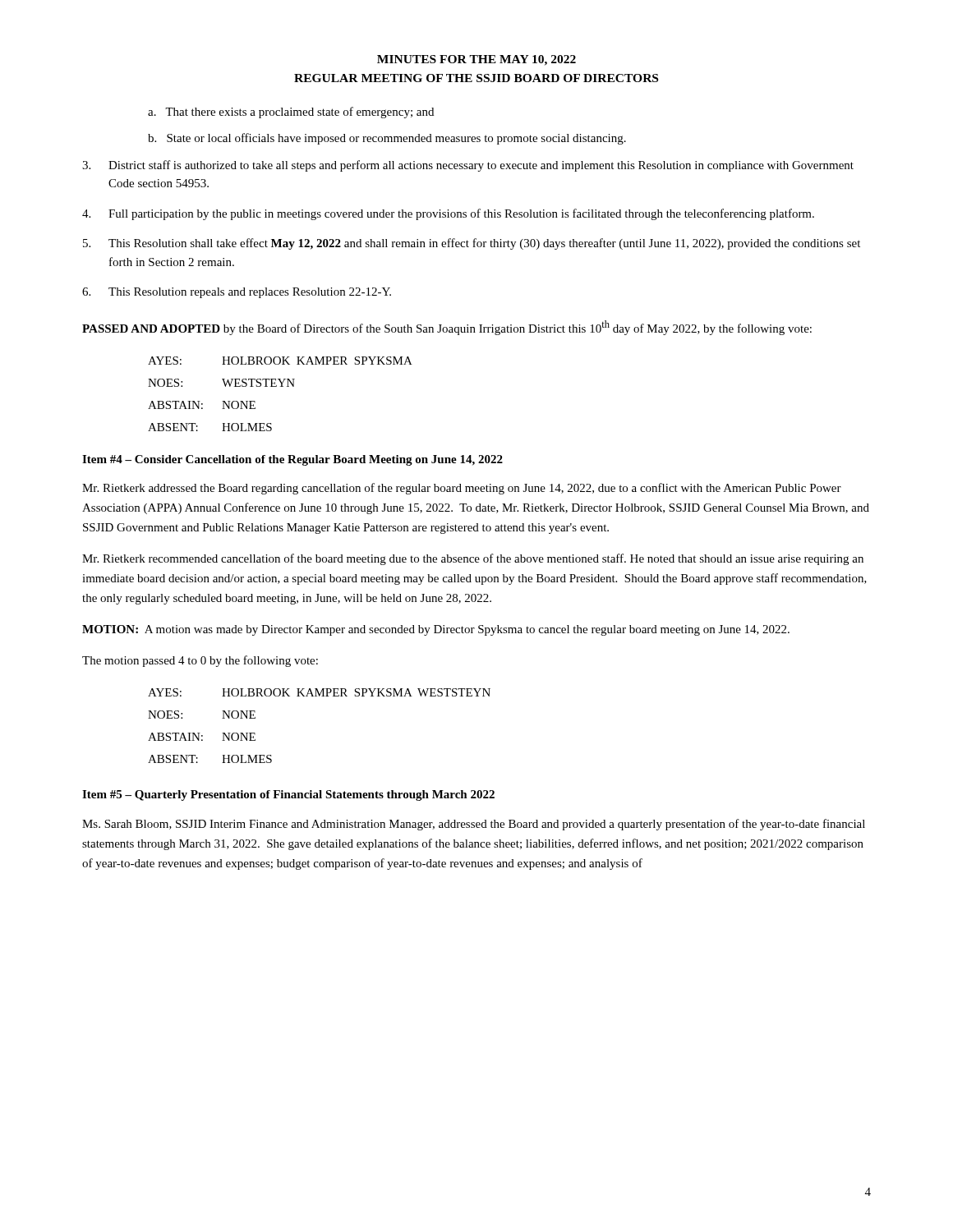Find the block on this page that starts "Mr. Rietkerk addressed the Board regarding"
This screenshot has height=1232, width=953.
click(476, 508)
